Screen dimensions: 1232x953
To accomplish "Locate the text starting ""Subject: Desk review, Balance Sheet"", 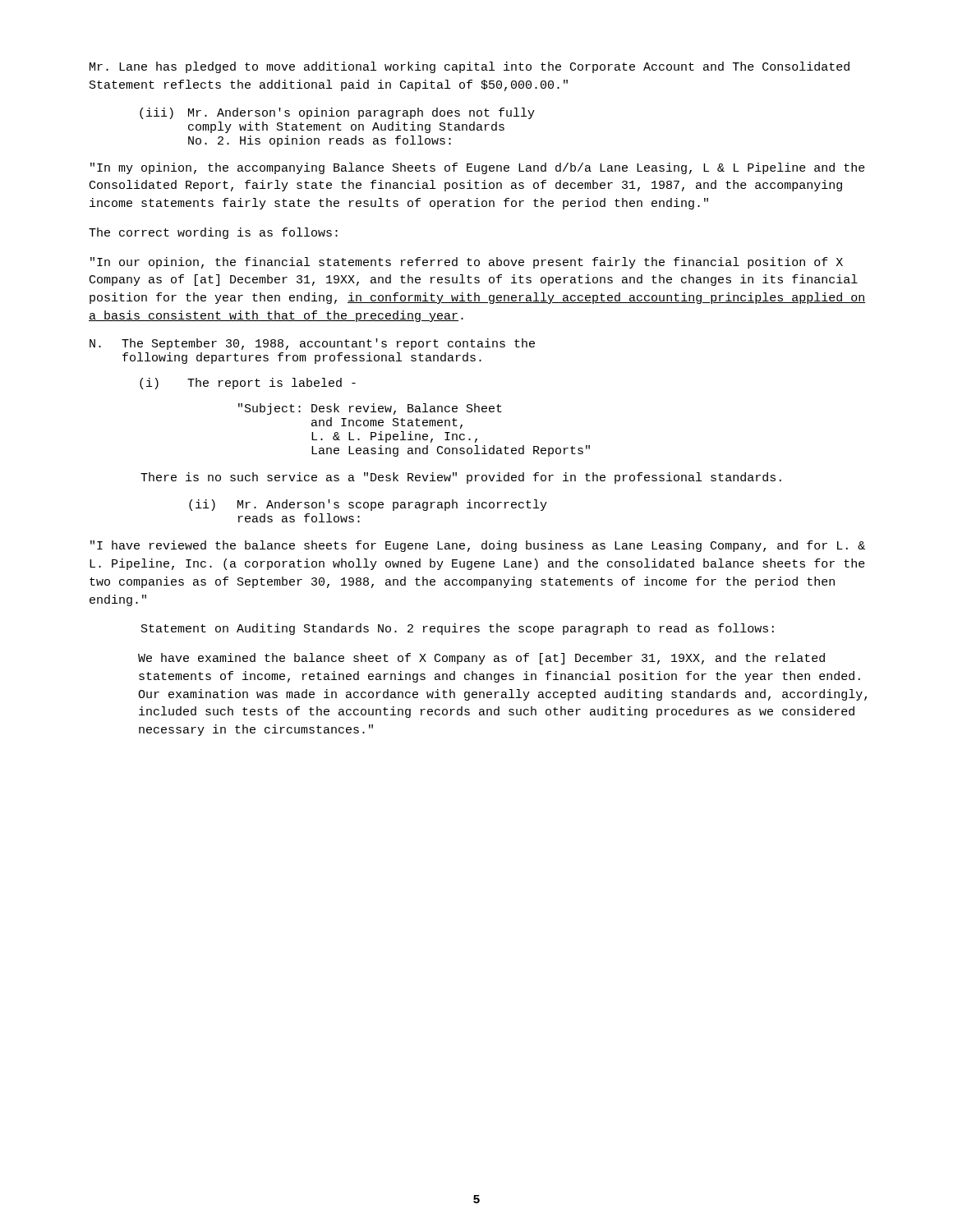I will click(414, 430).
